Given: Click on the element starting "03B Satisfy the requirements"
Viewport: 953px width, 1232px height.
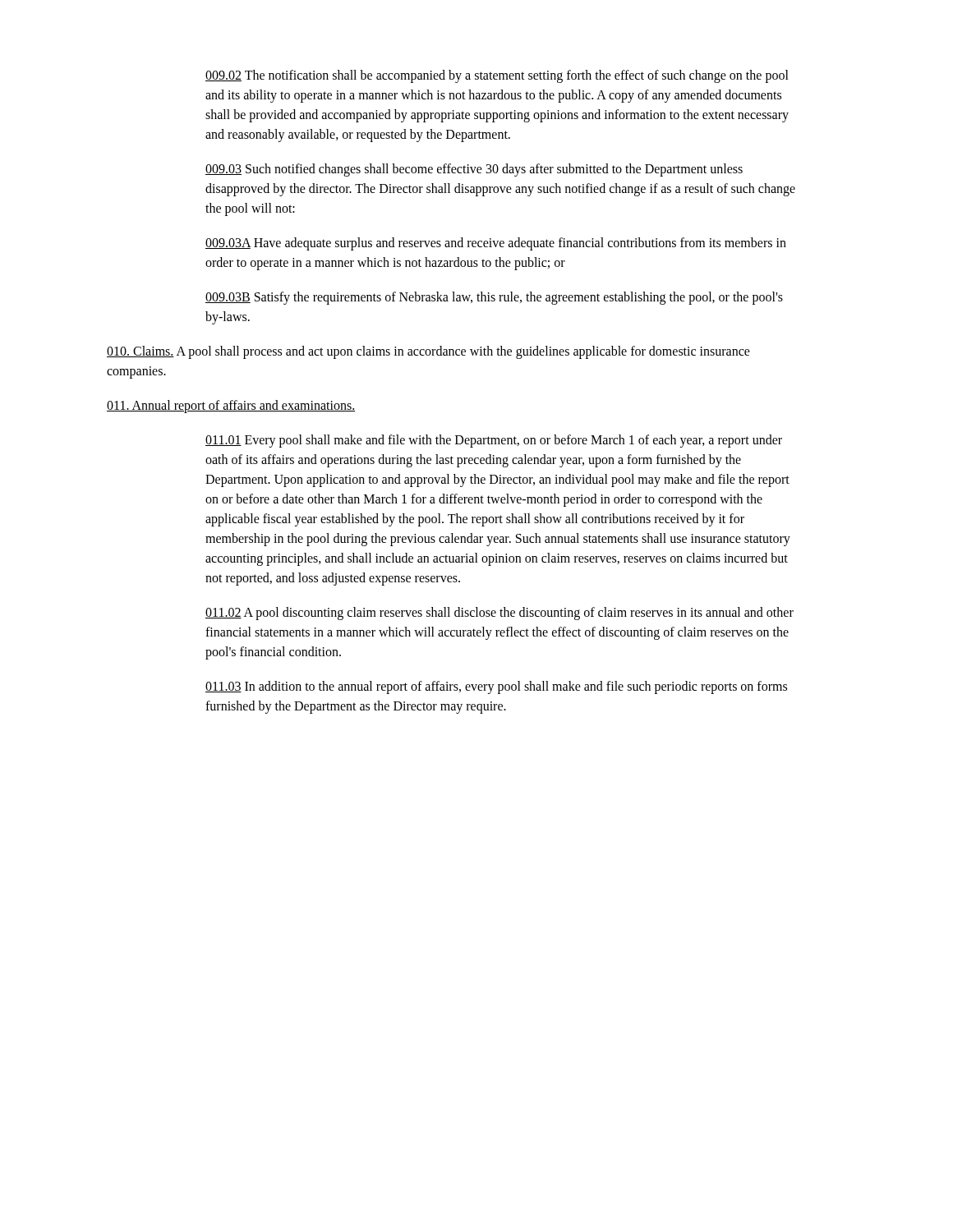Looking at the screenshot, I should point(494,307).
